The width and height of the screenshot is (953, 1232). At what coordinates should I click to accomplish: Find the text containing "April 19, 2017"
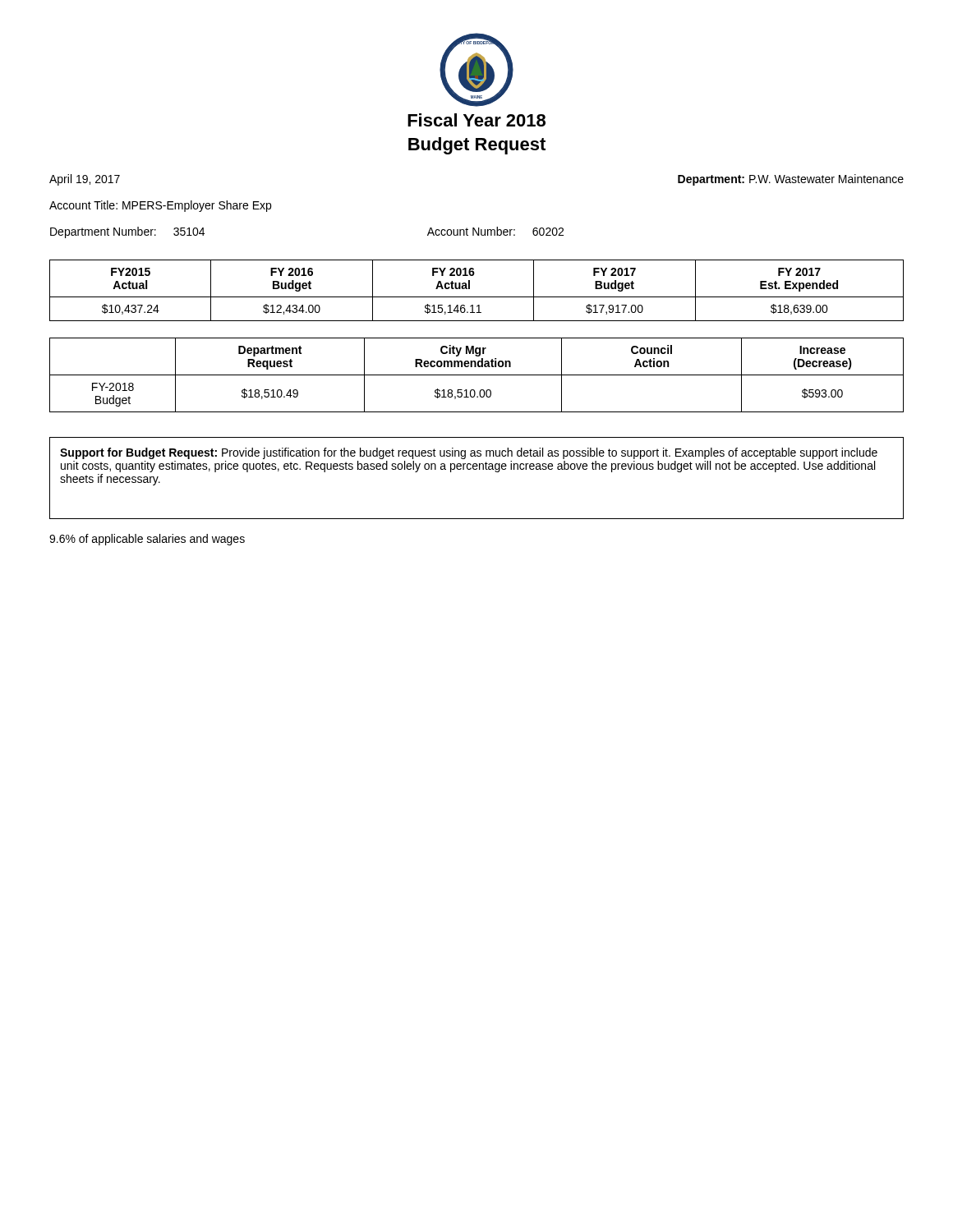[85, 179]
